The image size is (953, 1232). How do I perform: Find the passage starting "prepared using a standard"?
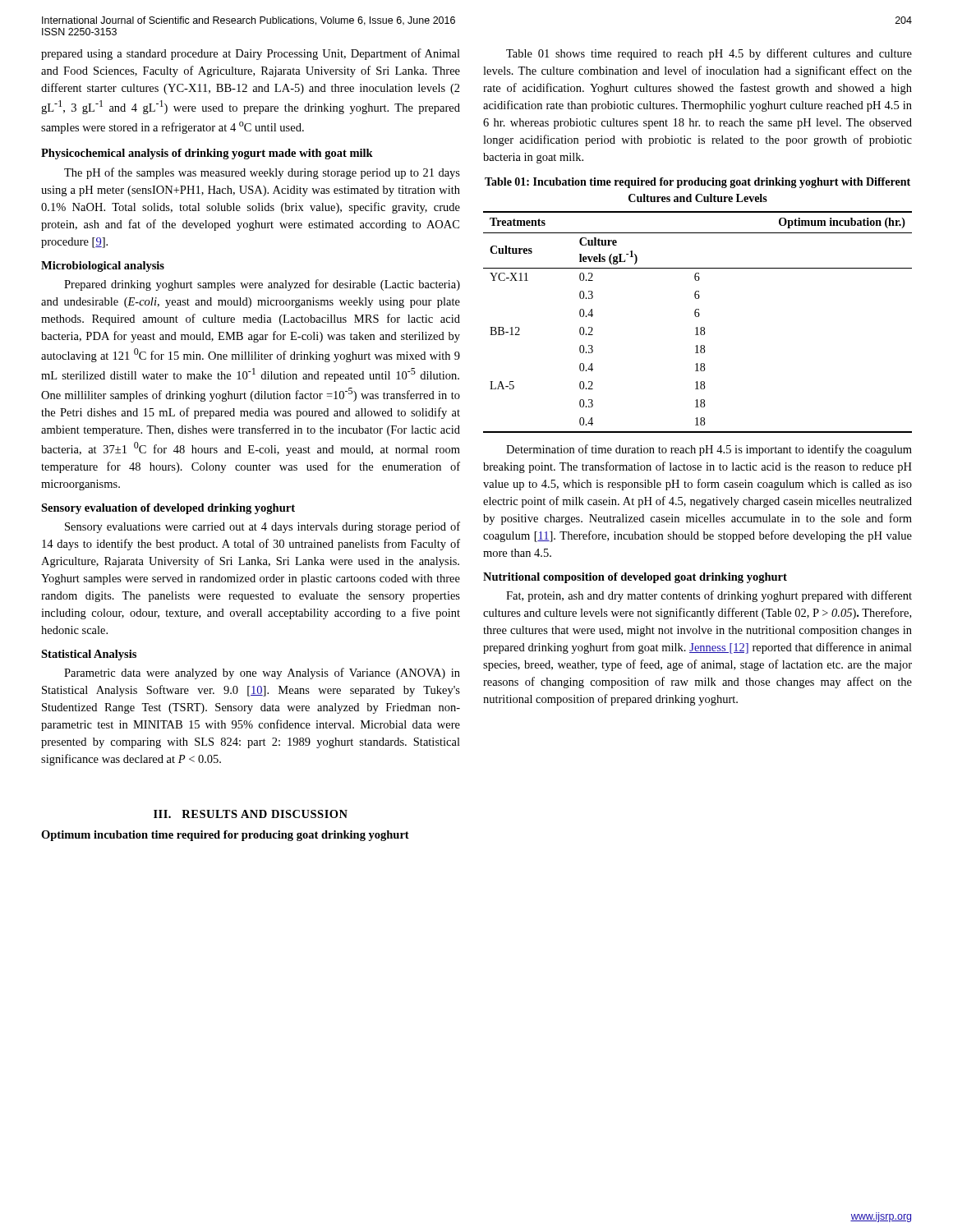pos(251,91)
